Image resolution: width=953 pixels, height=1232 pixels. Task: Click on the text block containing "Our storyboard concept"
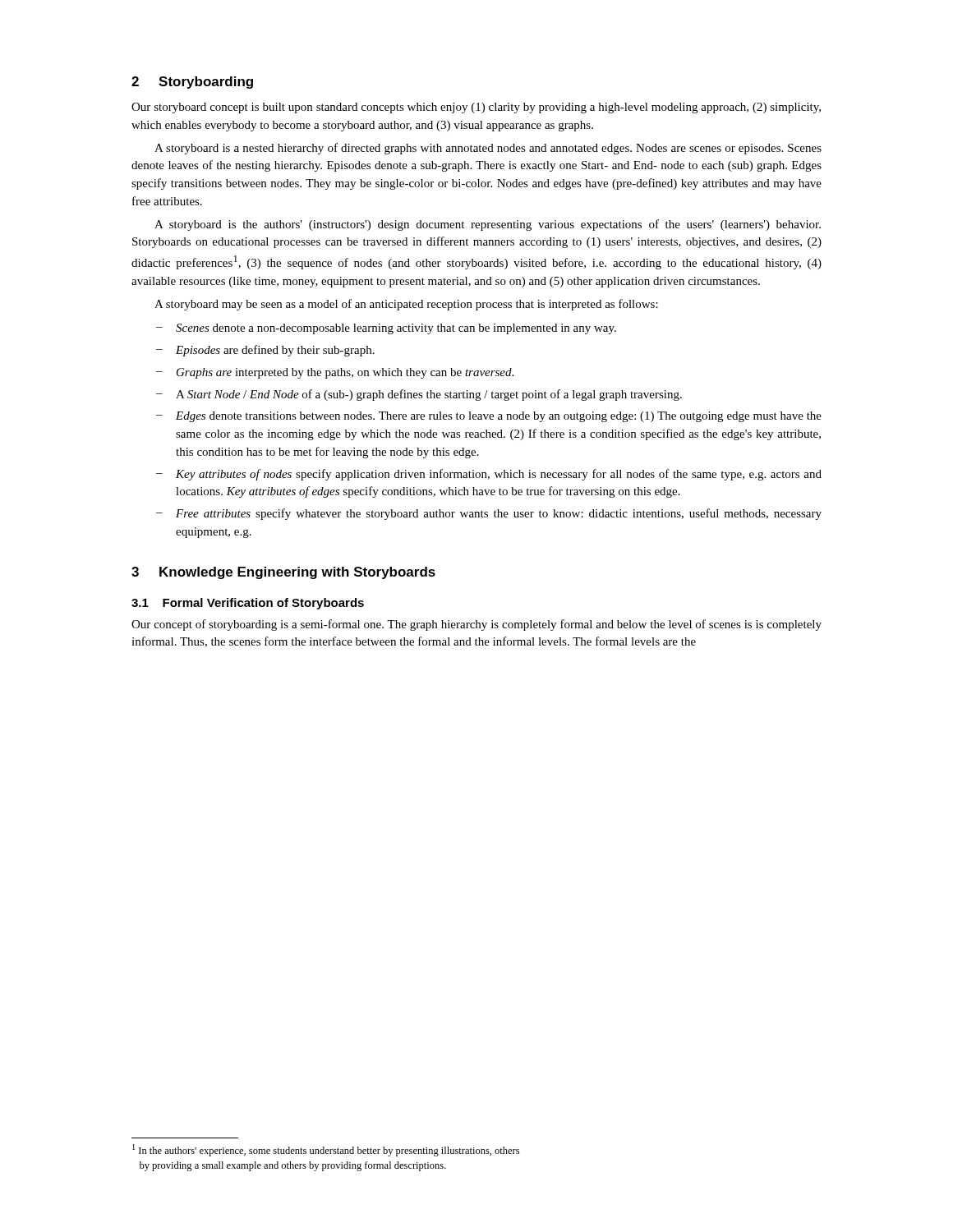point(476,116)
